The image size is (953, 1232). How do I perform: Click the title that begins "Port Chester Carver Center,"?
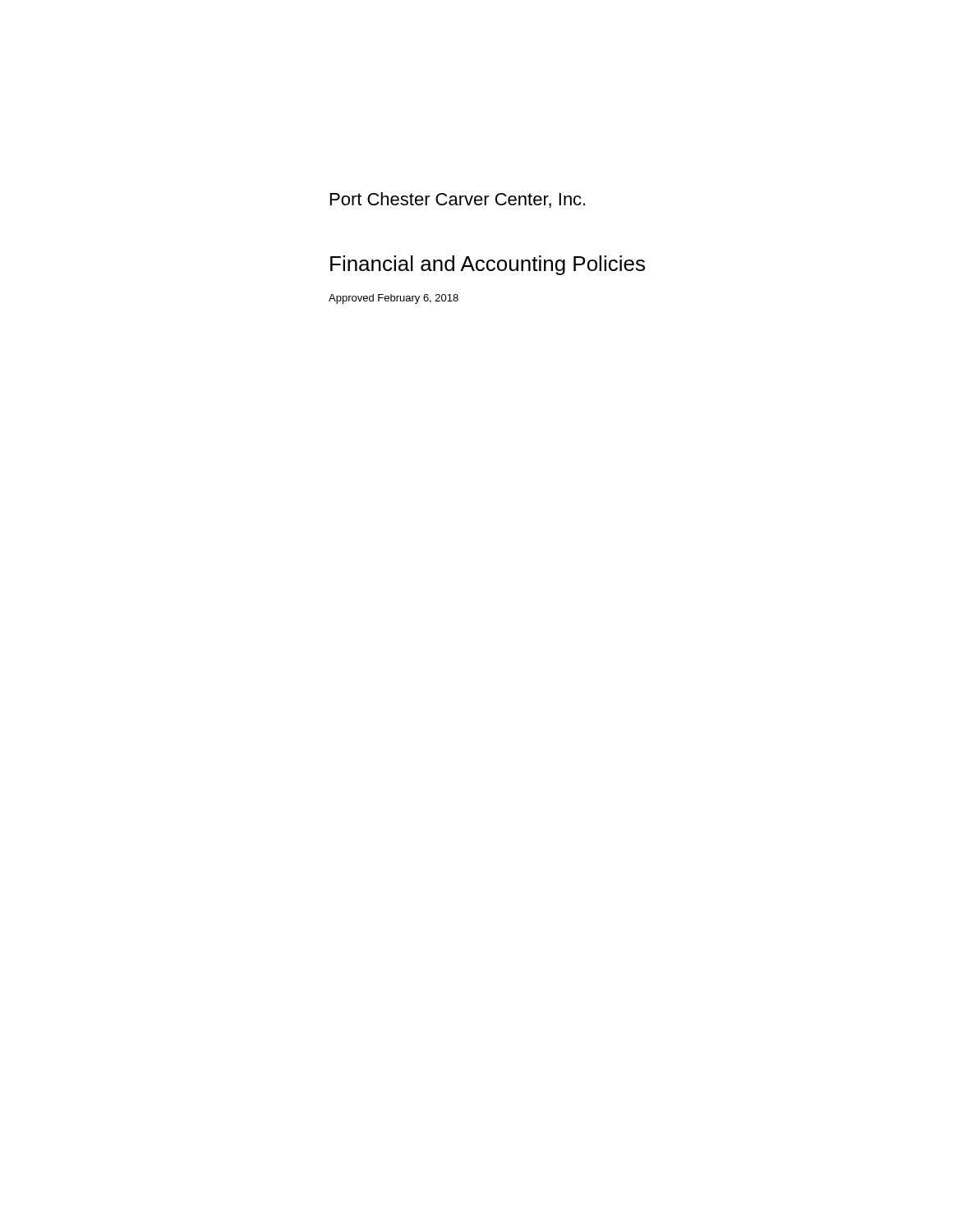[x=458, y=199]
